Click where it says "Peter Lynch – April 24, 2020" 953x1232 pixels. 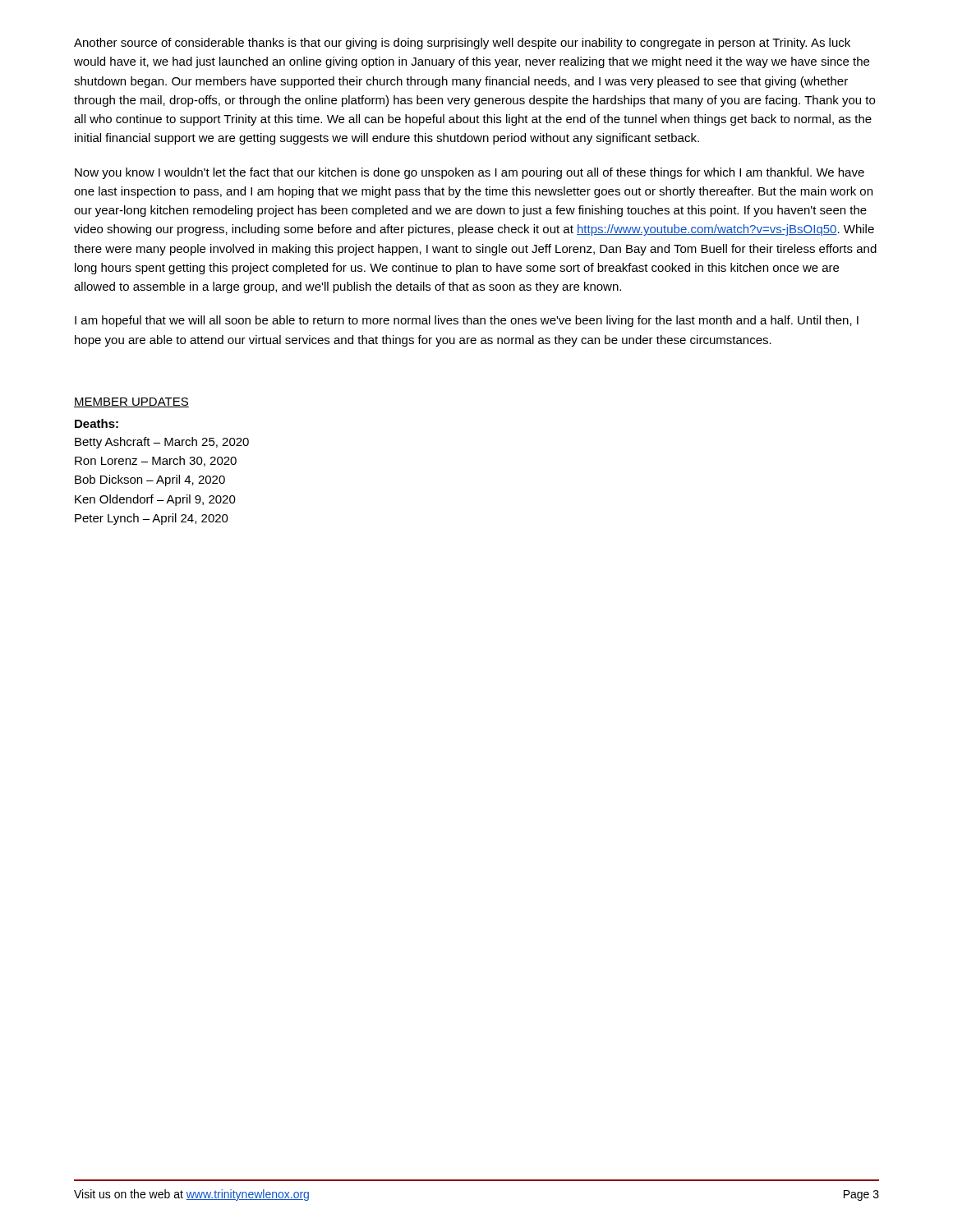point(151,518)
